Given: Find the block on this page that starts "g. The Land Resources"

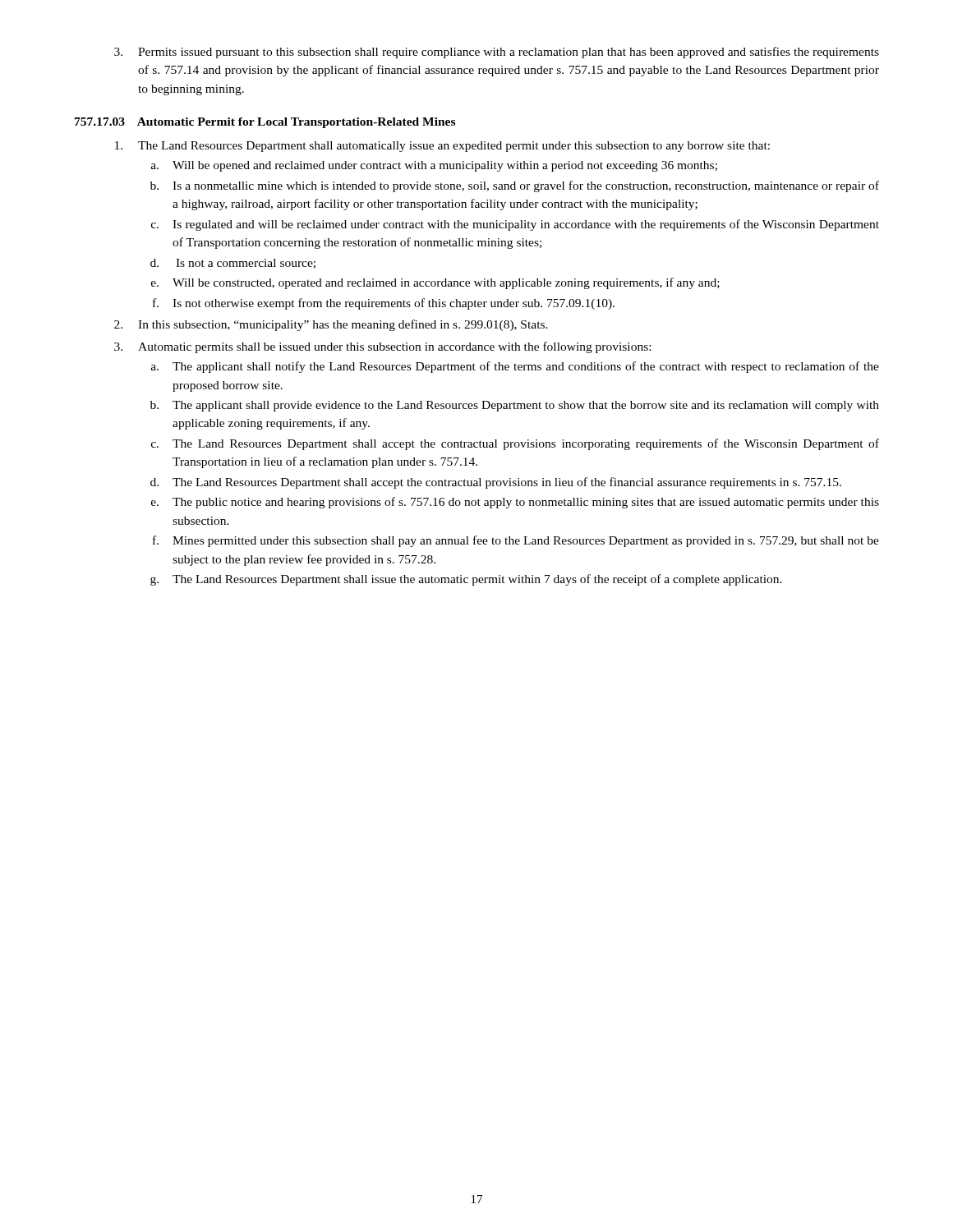Looking at the screenshot, I should [501, 579].
